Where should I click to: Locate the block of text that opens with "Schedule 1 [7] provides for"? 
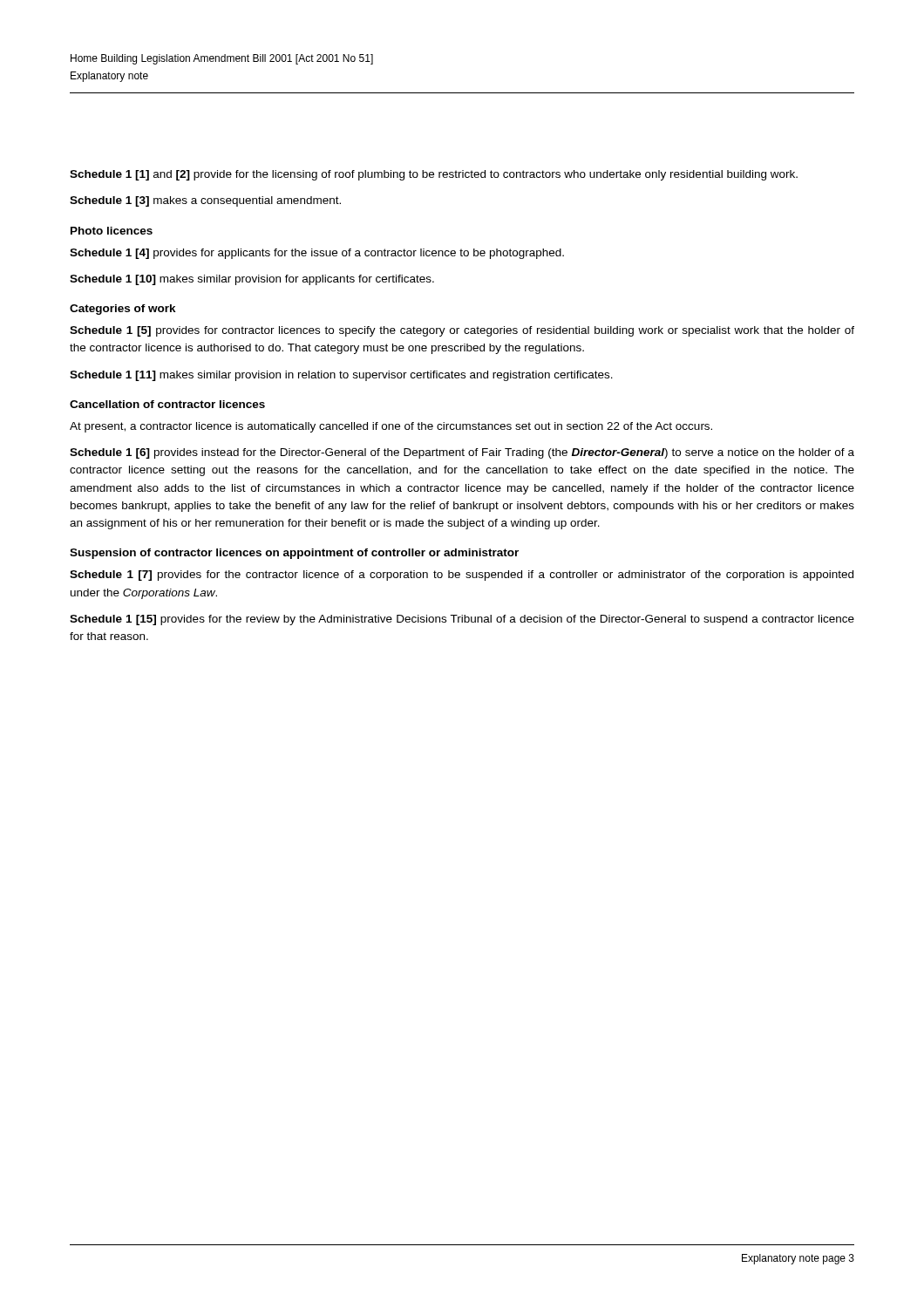462,584
